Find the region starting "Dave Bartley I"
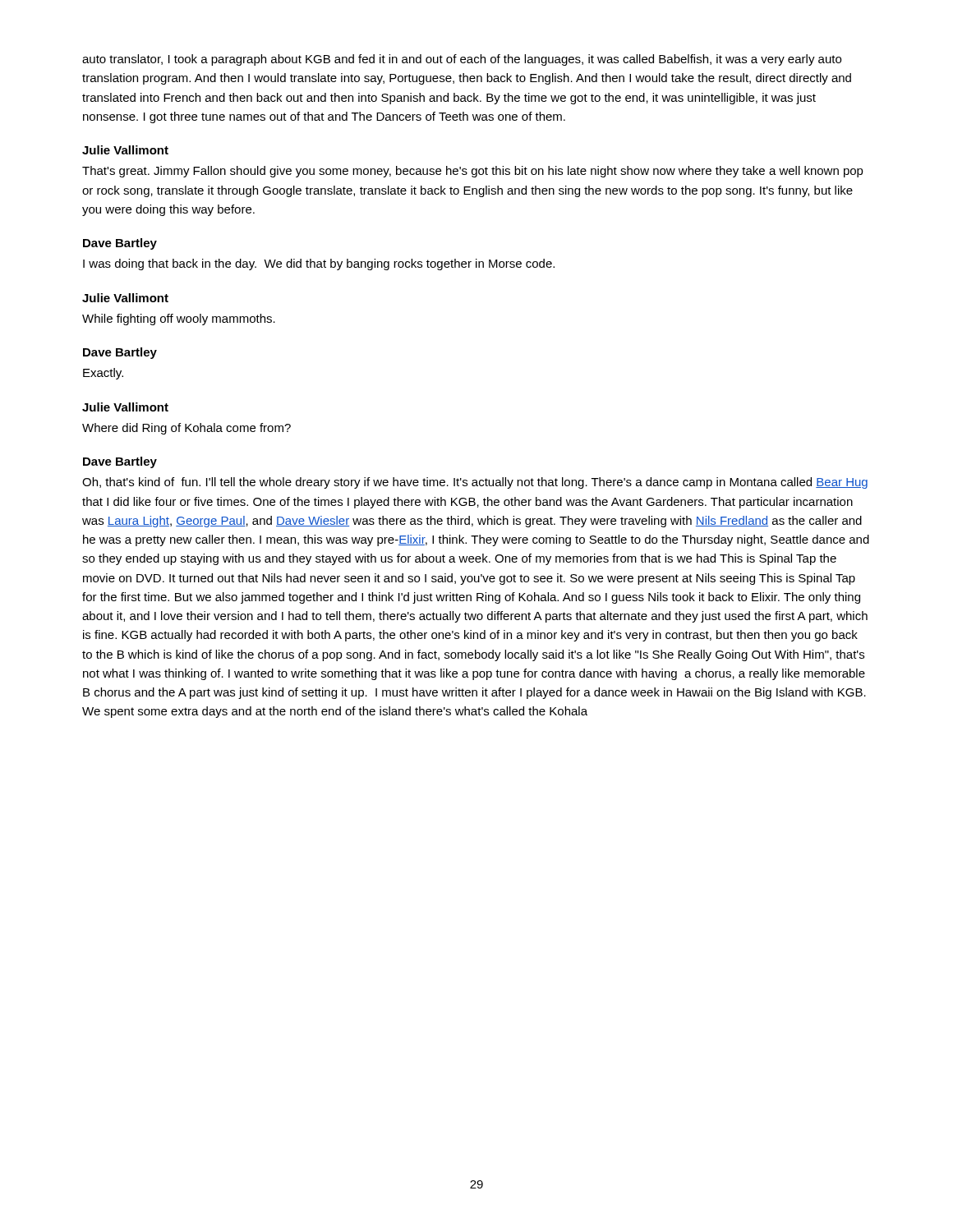953x1232 pixels. [x=476, y=252]
